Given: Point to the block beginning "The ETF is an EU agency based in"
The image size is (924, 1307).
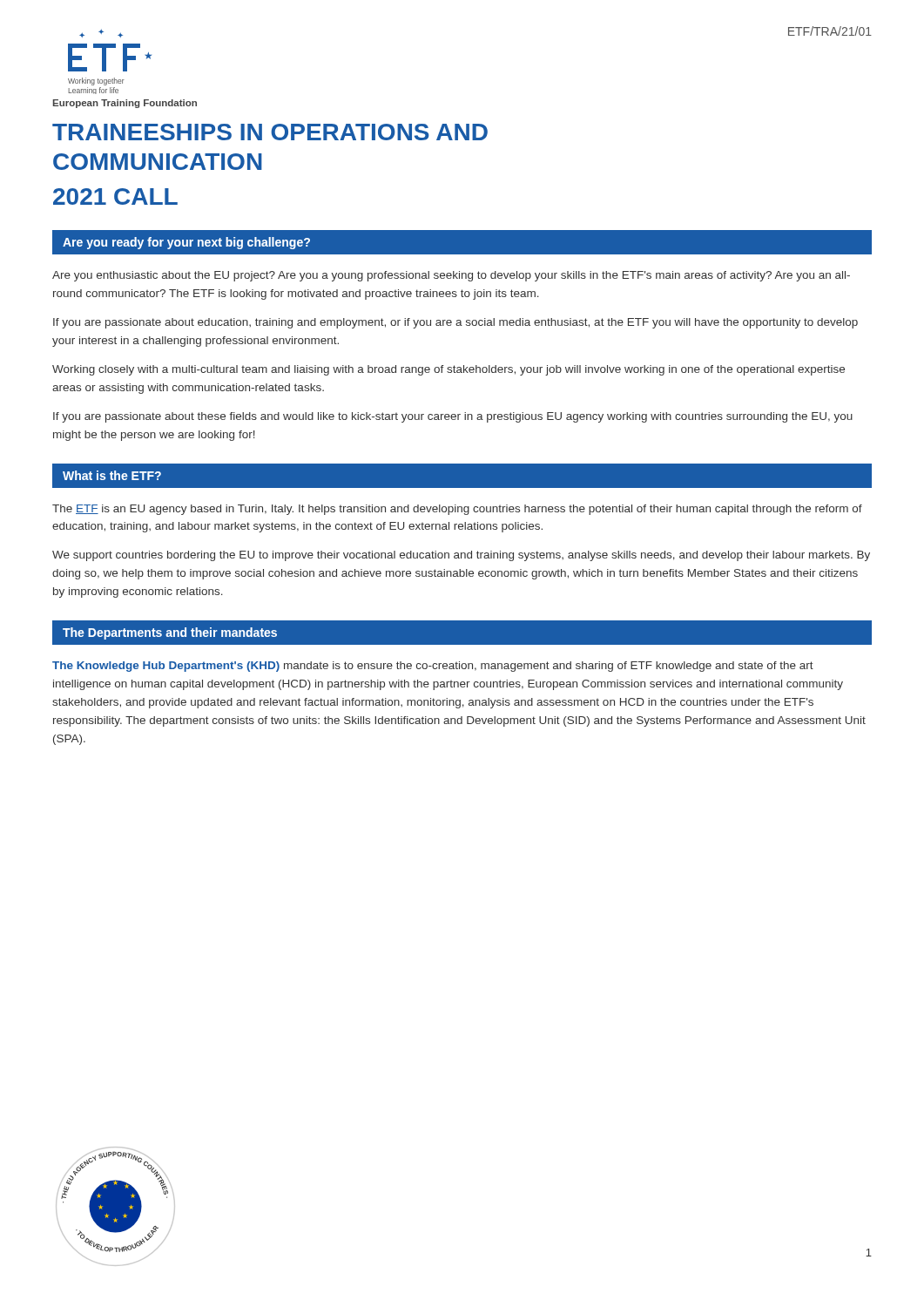Looking at the screenshot, I should pos(457,517).
